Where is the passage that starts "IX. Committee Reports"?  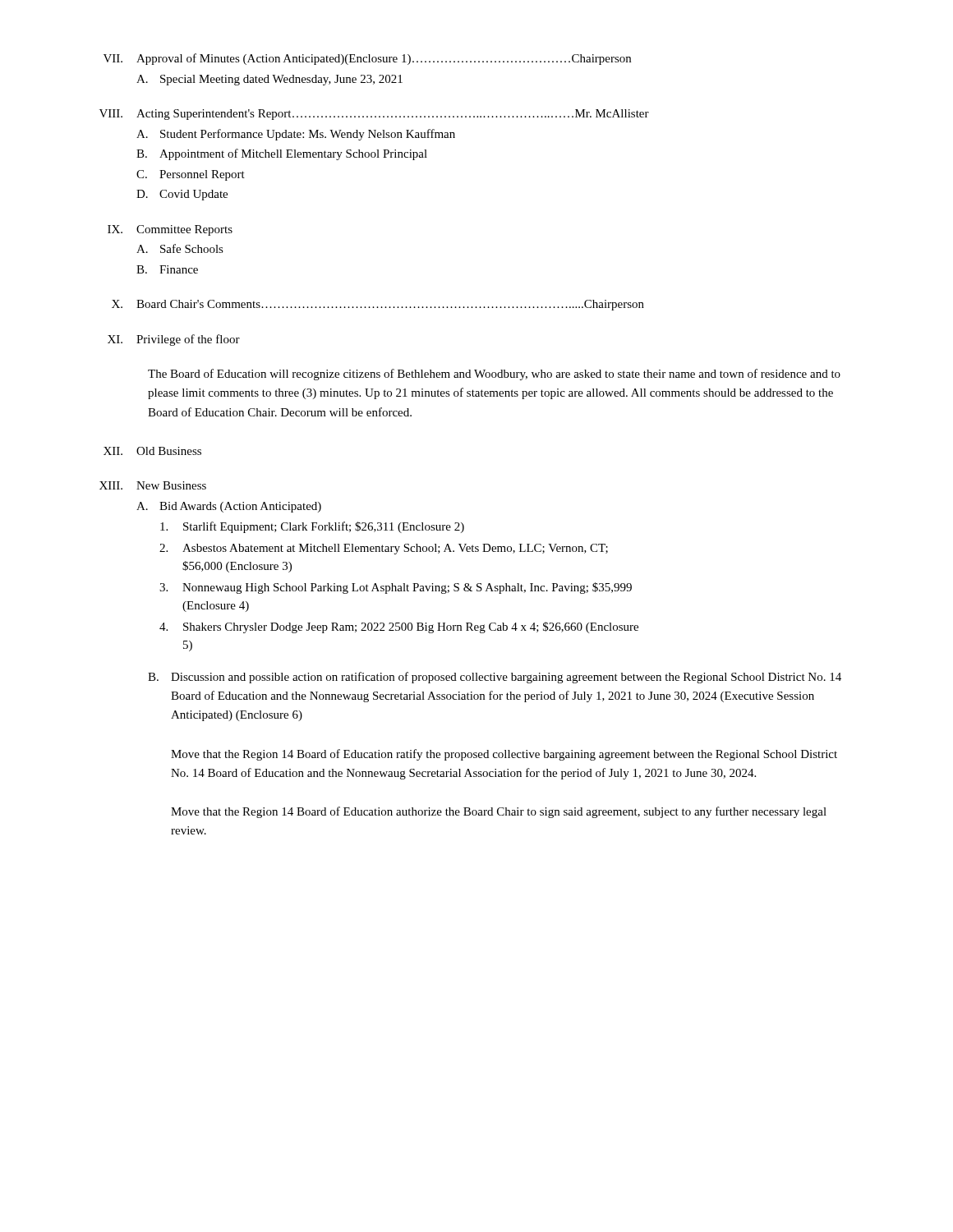coord(170,230)
